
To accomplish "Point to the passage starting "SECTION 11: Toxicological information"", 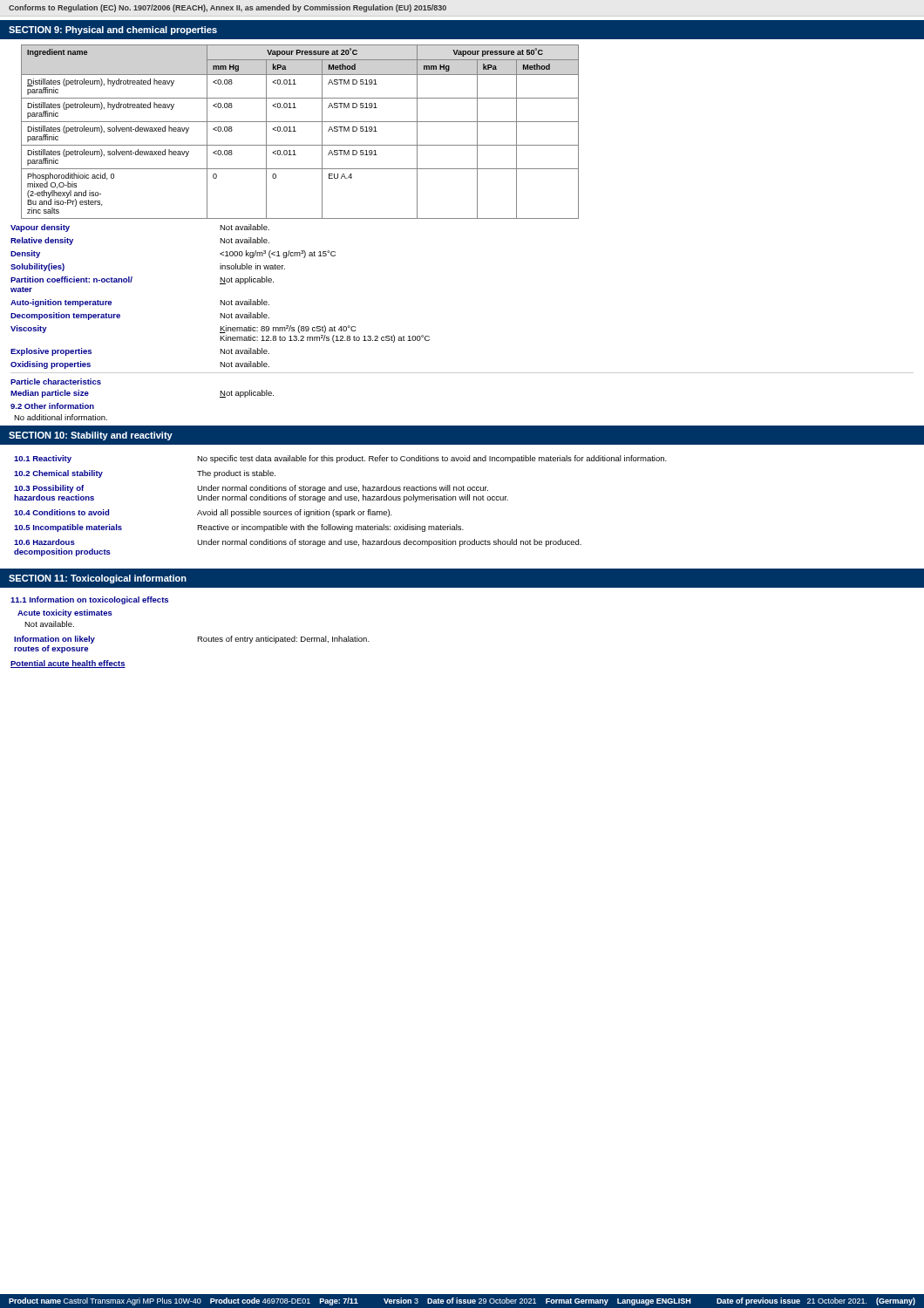I will (98, 578).
